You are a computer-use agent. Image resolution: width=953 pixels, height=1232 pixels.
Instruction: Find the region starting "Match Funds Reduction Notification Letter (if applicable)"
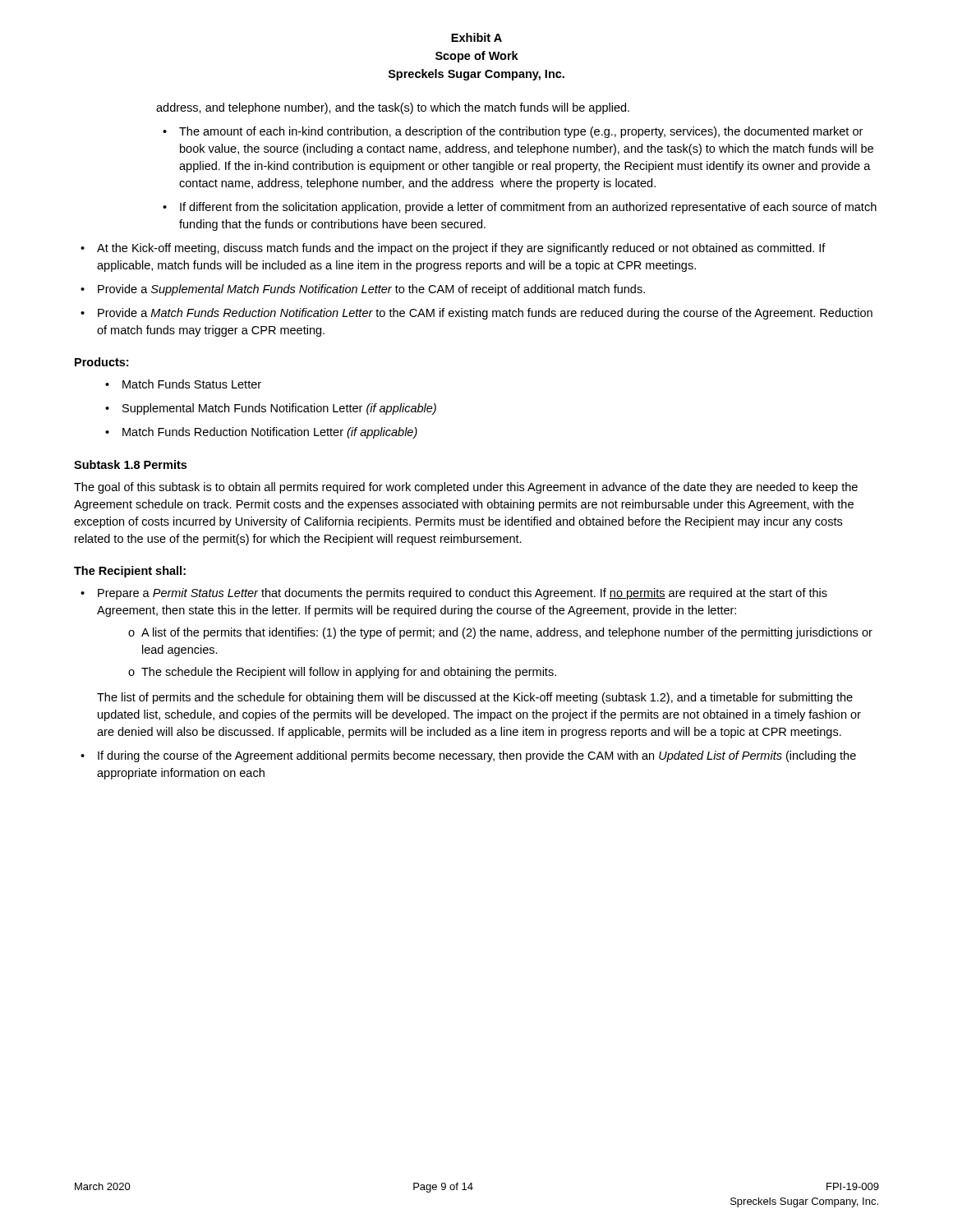pos(270,432)
